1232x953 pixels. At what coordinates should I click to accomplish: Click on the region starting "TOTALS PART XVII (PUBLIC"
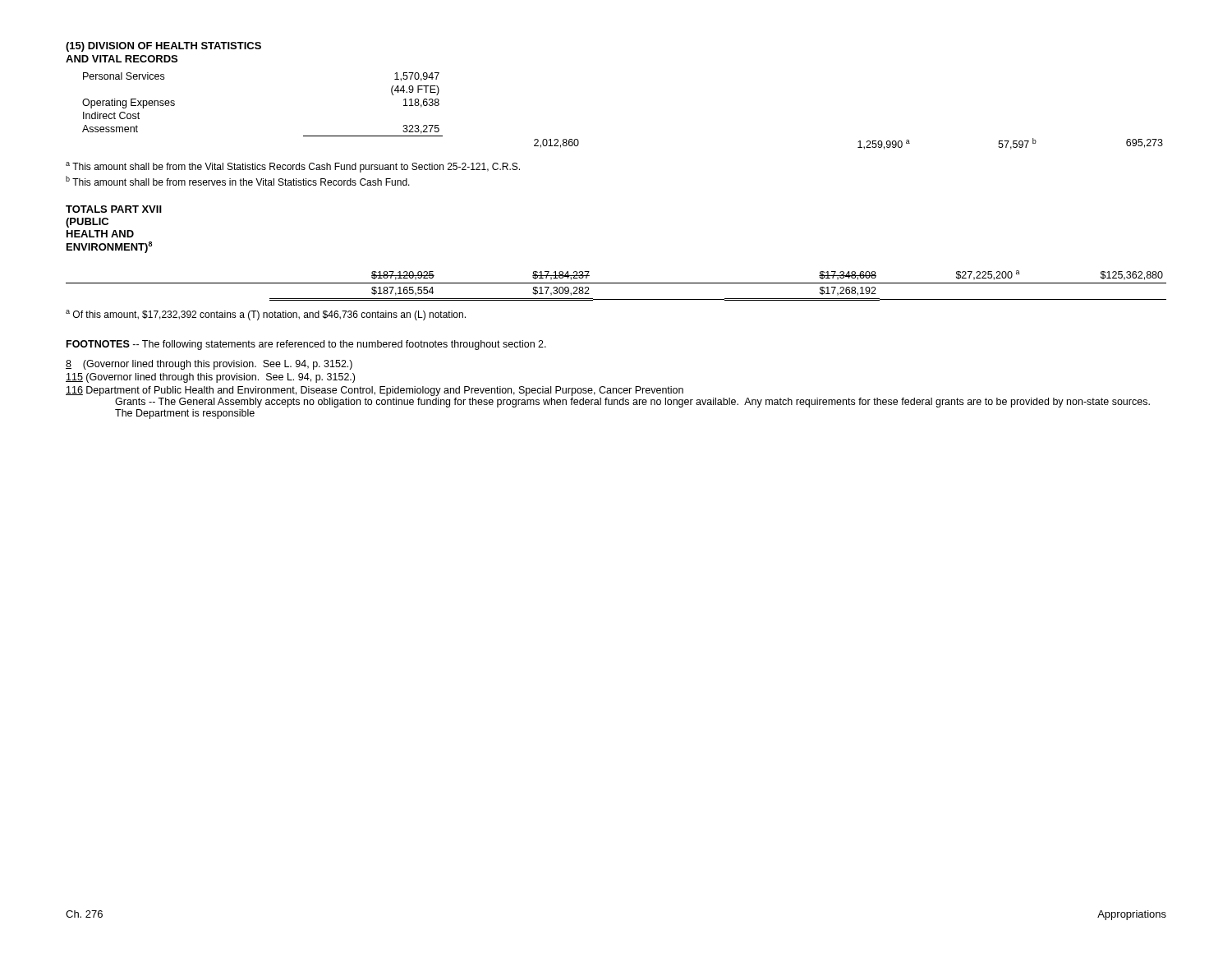[114, 209]
